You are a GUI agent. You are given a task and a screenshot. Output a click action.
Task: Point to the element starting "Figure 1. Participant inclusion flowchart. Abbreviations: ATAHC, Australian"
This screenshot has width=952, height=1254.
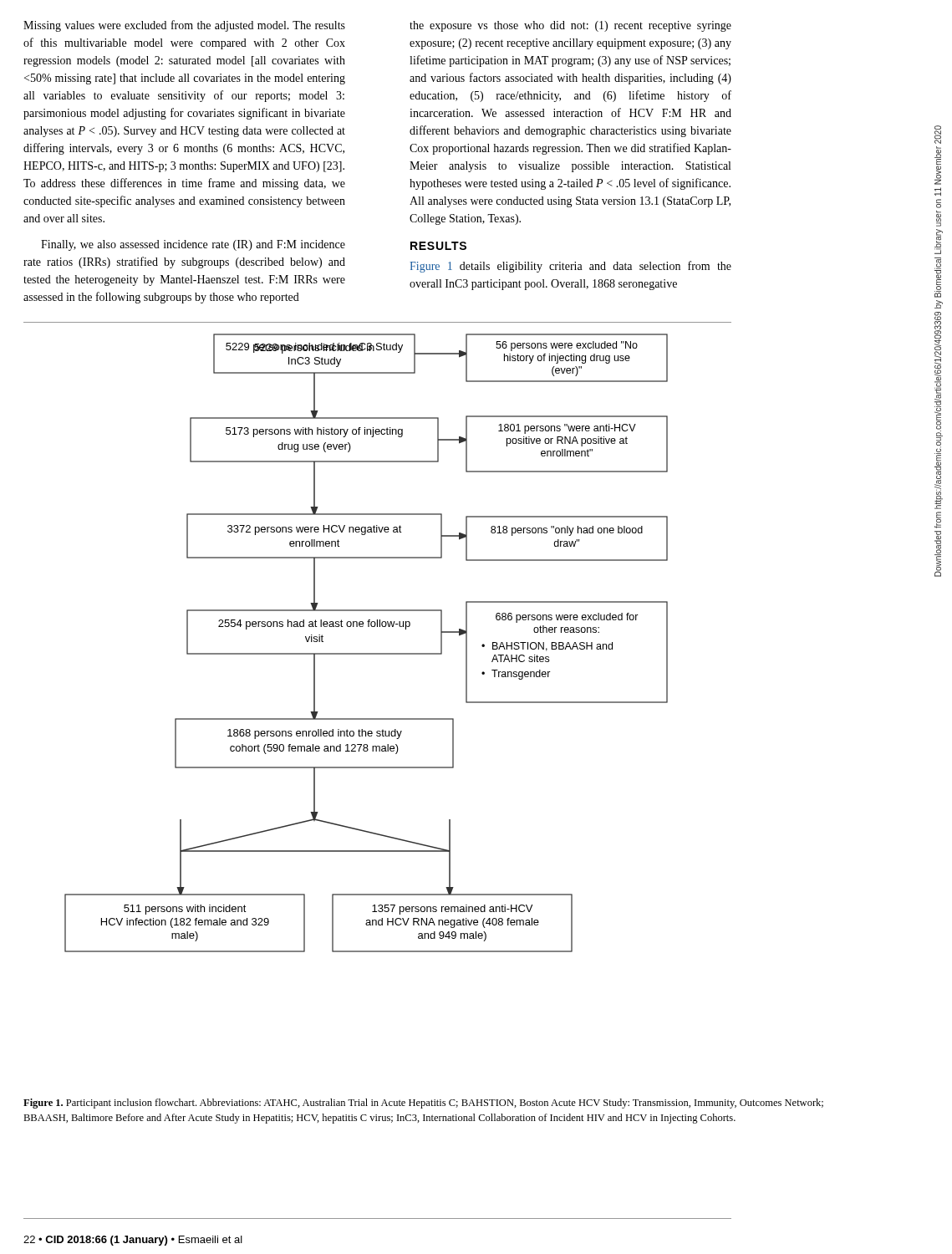(424, 1110)
